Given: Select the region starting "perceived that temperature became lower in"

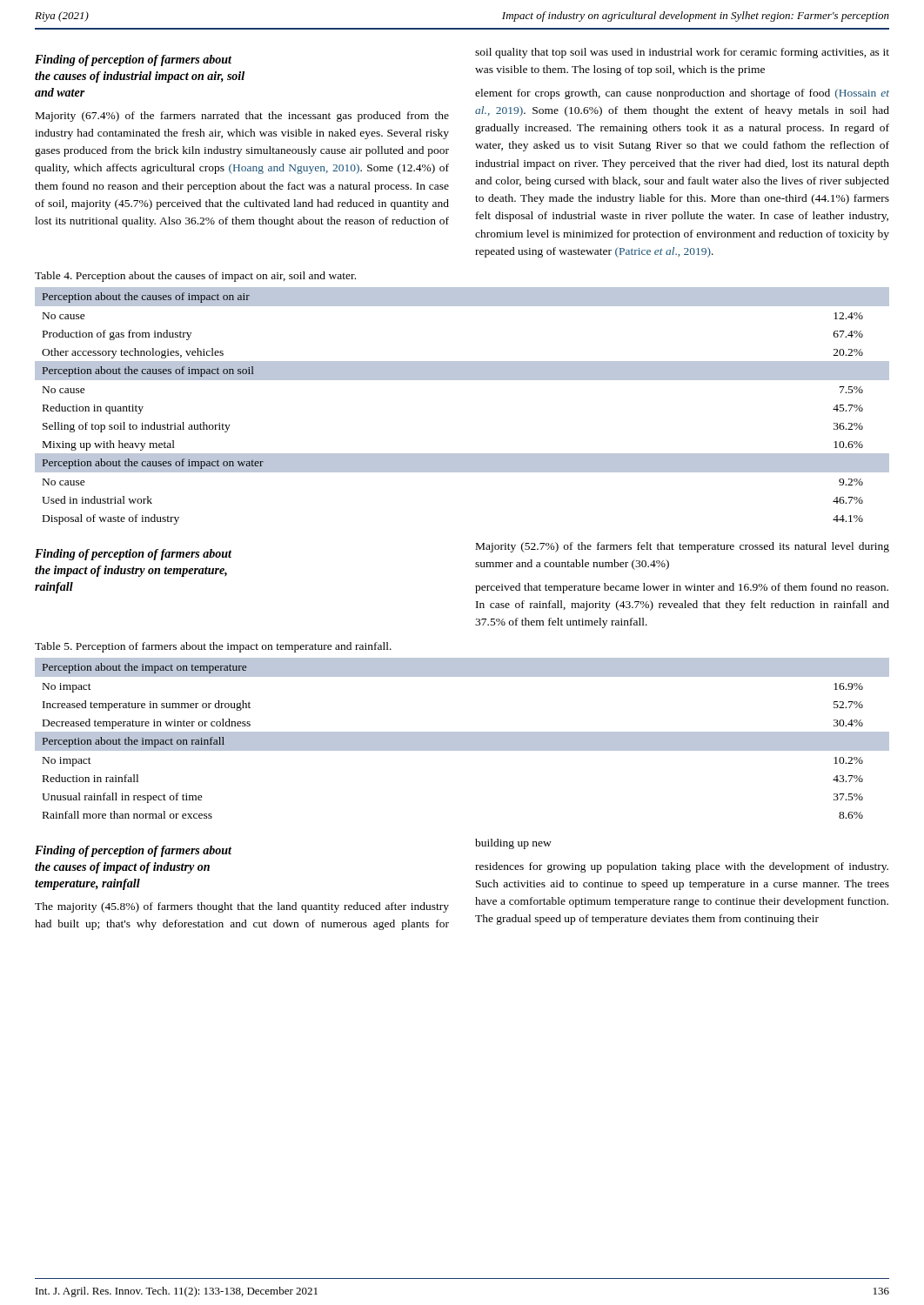Looking at the screenshot, I should [x=682, y=604].
